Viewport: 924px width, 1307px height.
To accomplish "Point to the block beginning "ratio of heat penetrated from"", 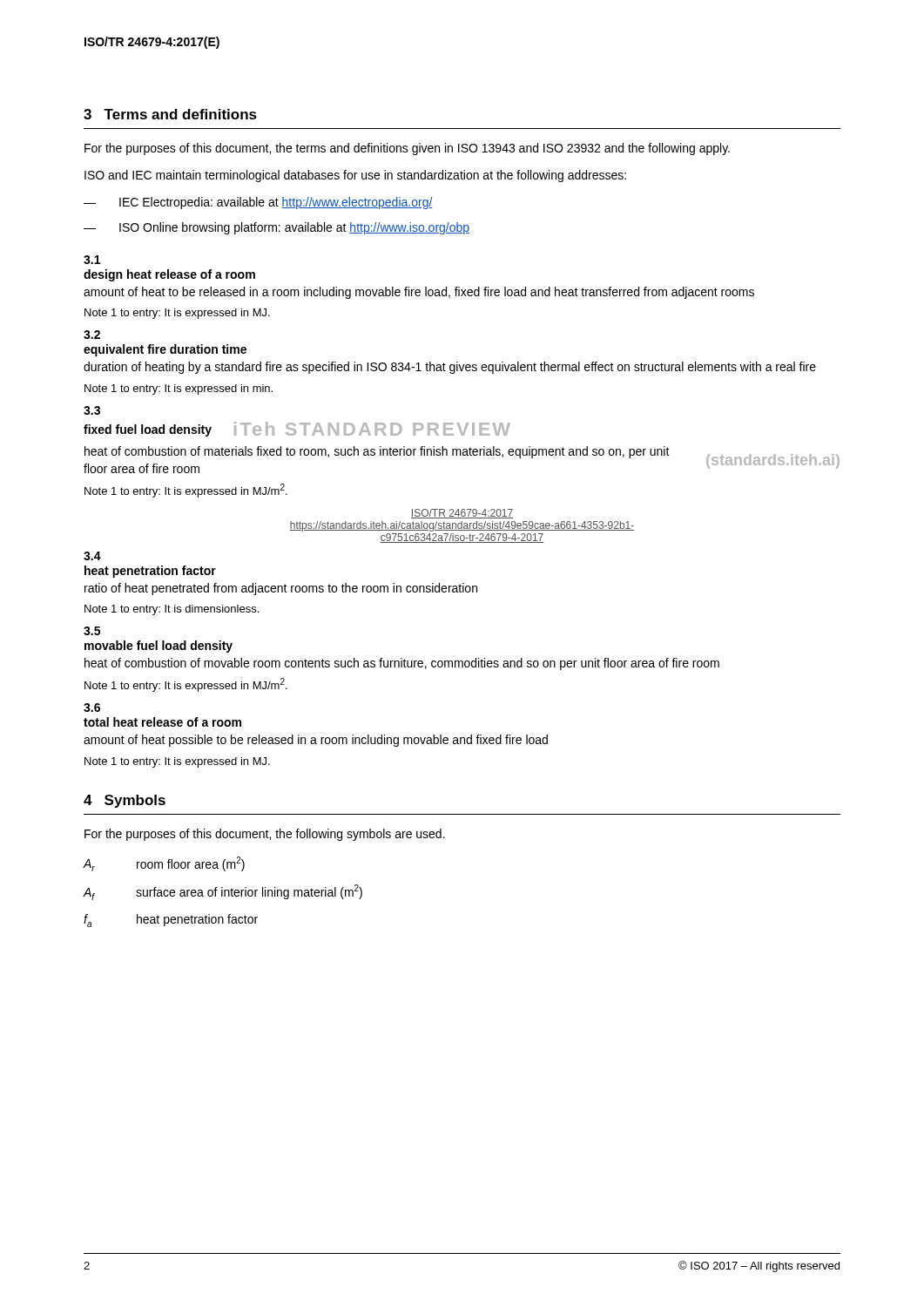I will click(281, 588).
